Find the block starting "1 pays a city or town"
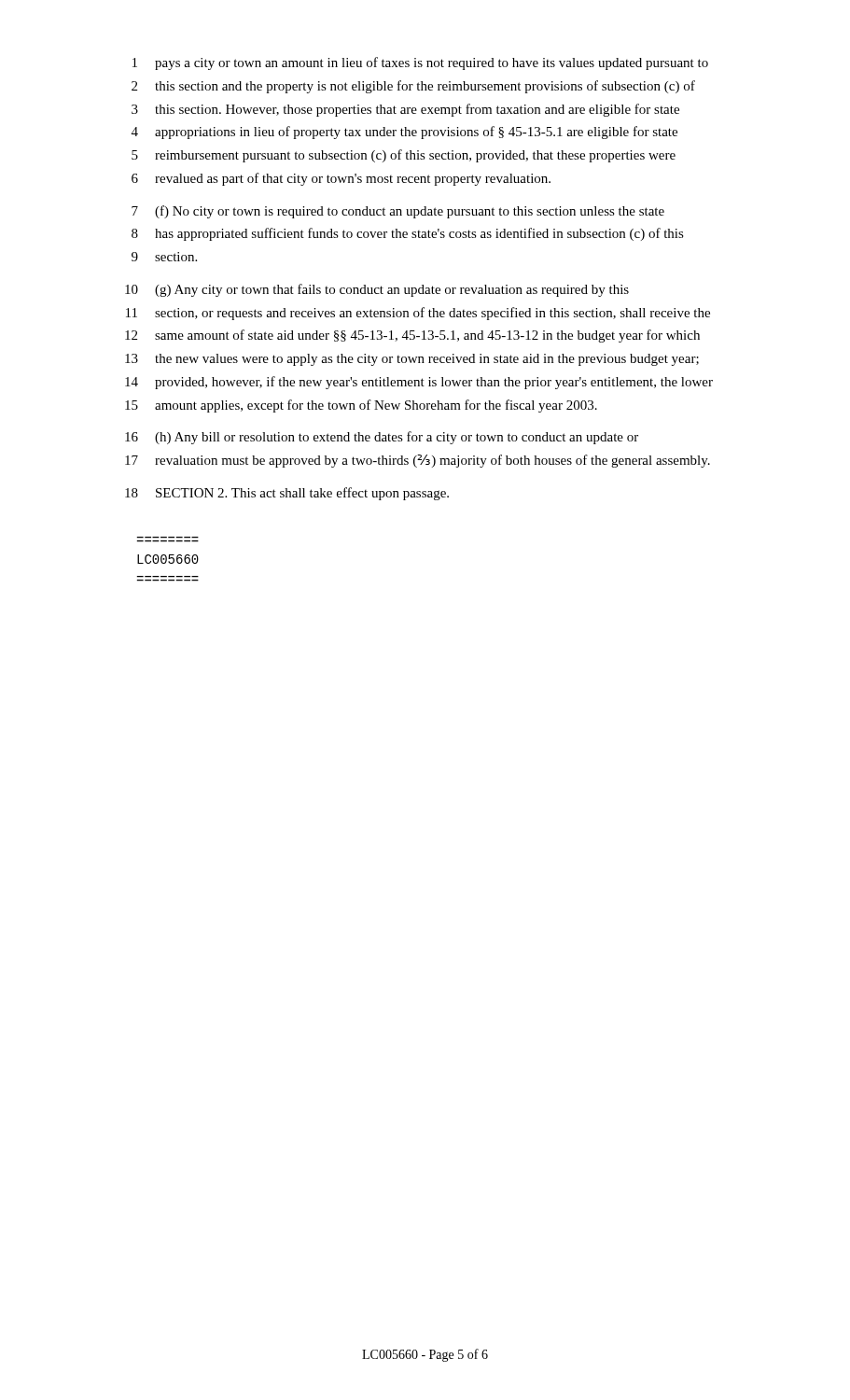Screen dimensions: 1400x850 (439, 121)
